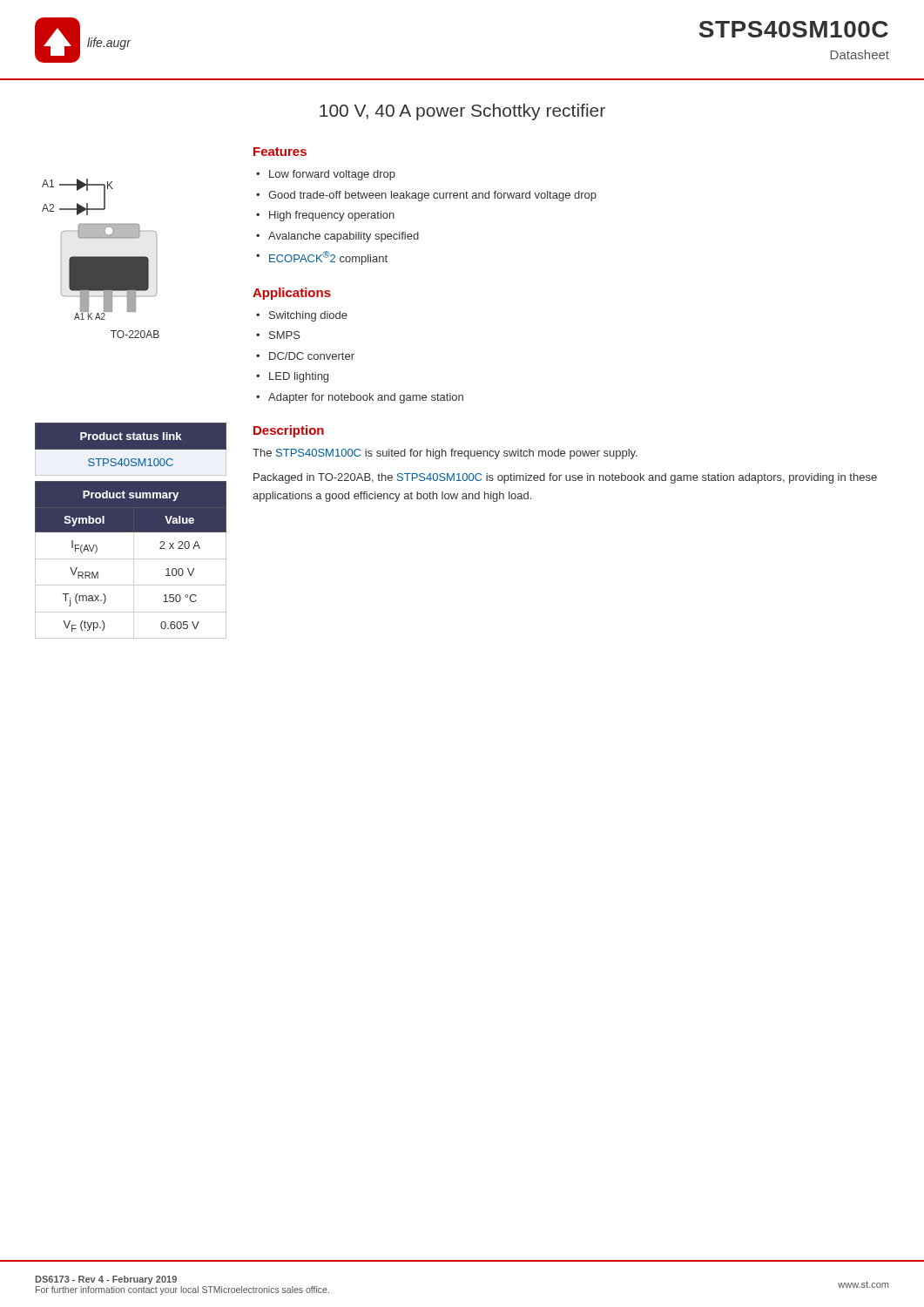Locate the list item that reads "Switching diode"

pyautogui.click(x=308, y=315)
